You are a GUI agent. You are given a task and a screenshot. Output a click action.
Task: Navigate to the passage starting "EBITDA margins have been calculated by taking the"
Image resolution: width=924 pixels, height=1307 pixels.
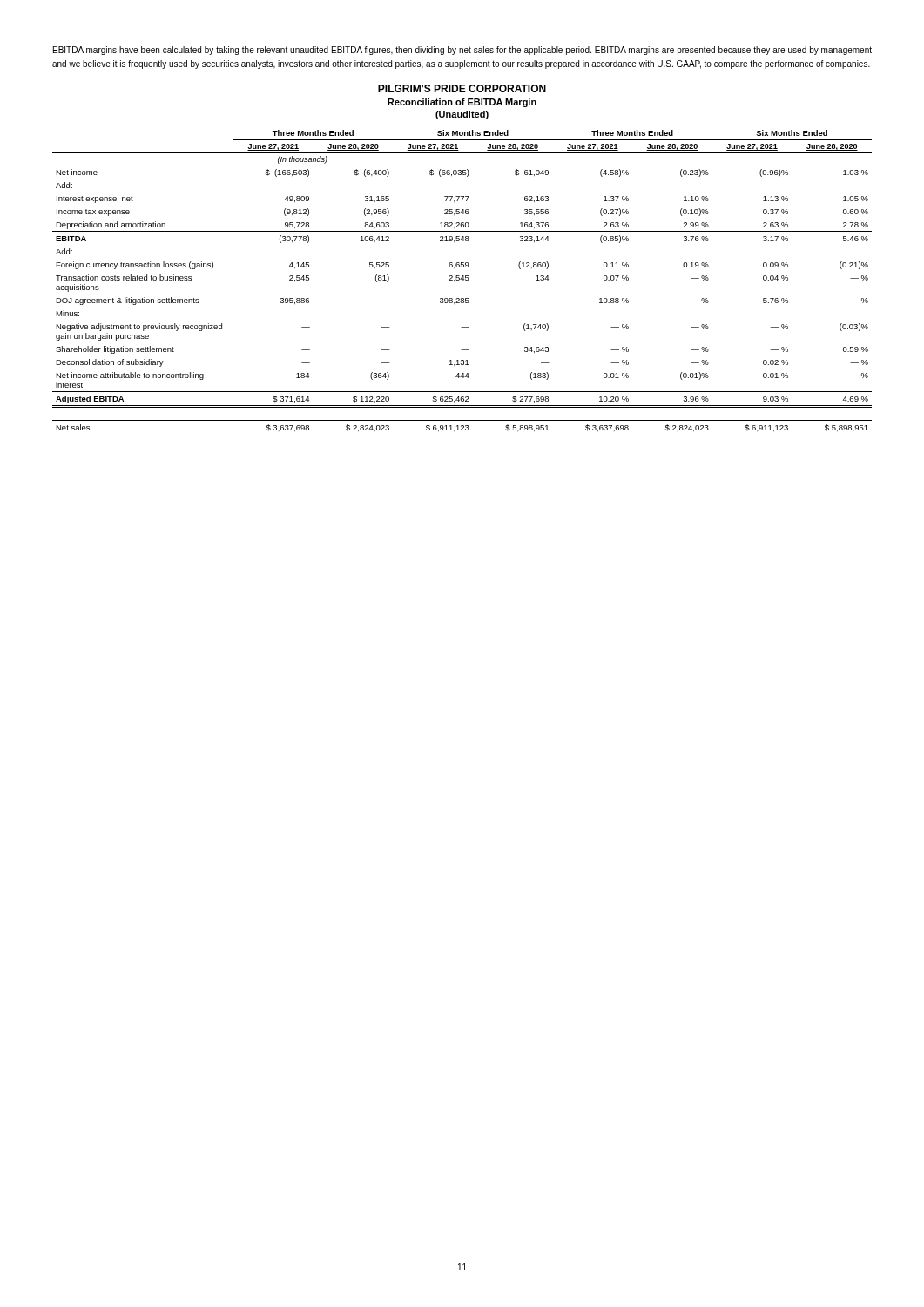pyautogui.click(x=462, y=57)
